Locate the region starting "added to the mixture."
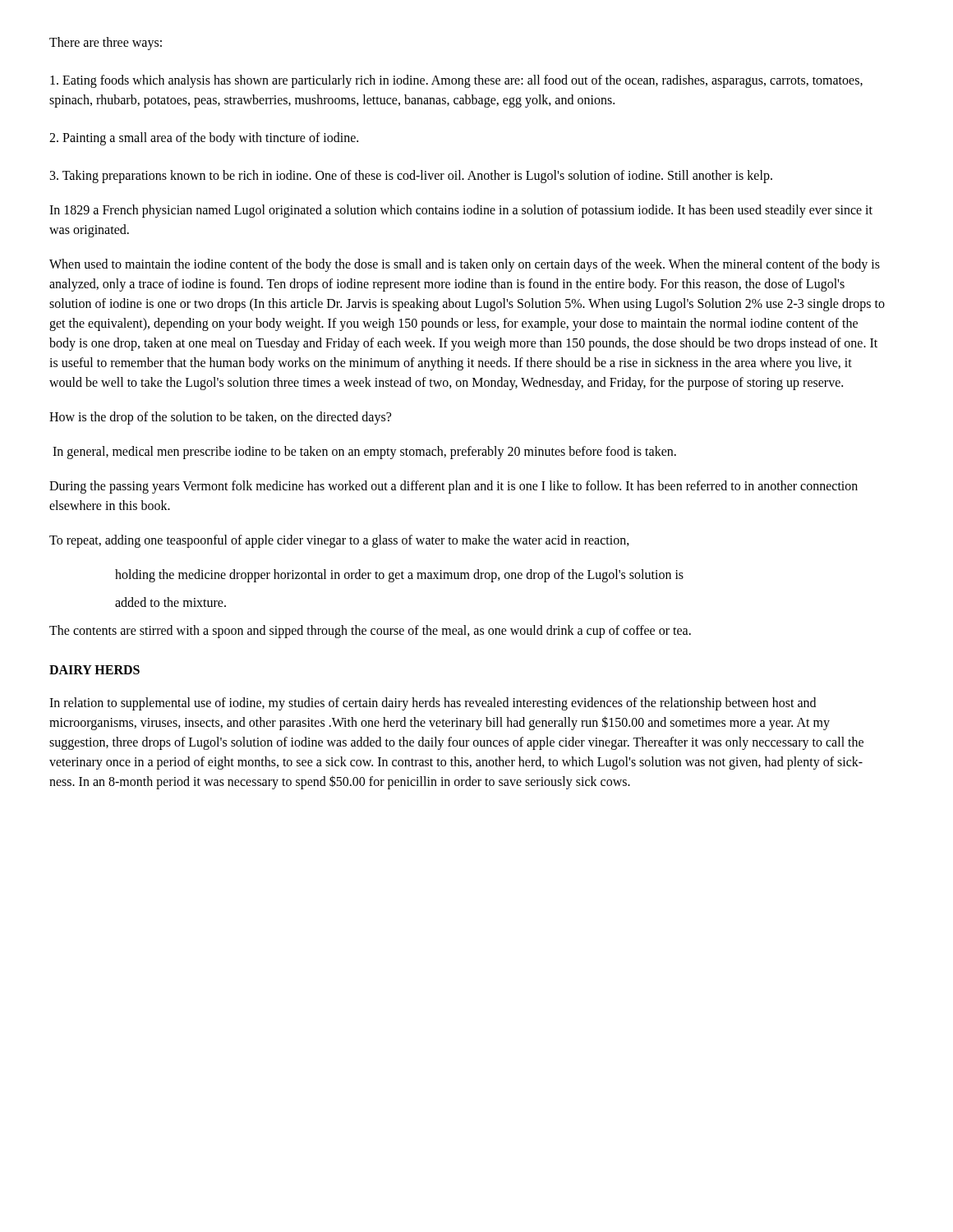953x1232 pixels. point(171,602)
